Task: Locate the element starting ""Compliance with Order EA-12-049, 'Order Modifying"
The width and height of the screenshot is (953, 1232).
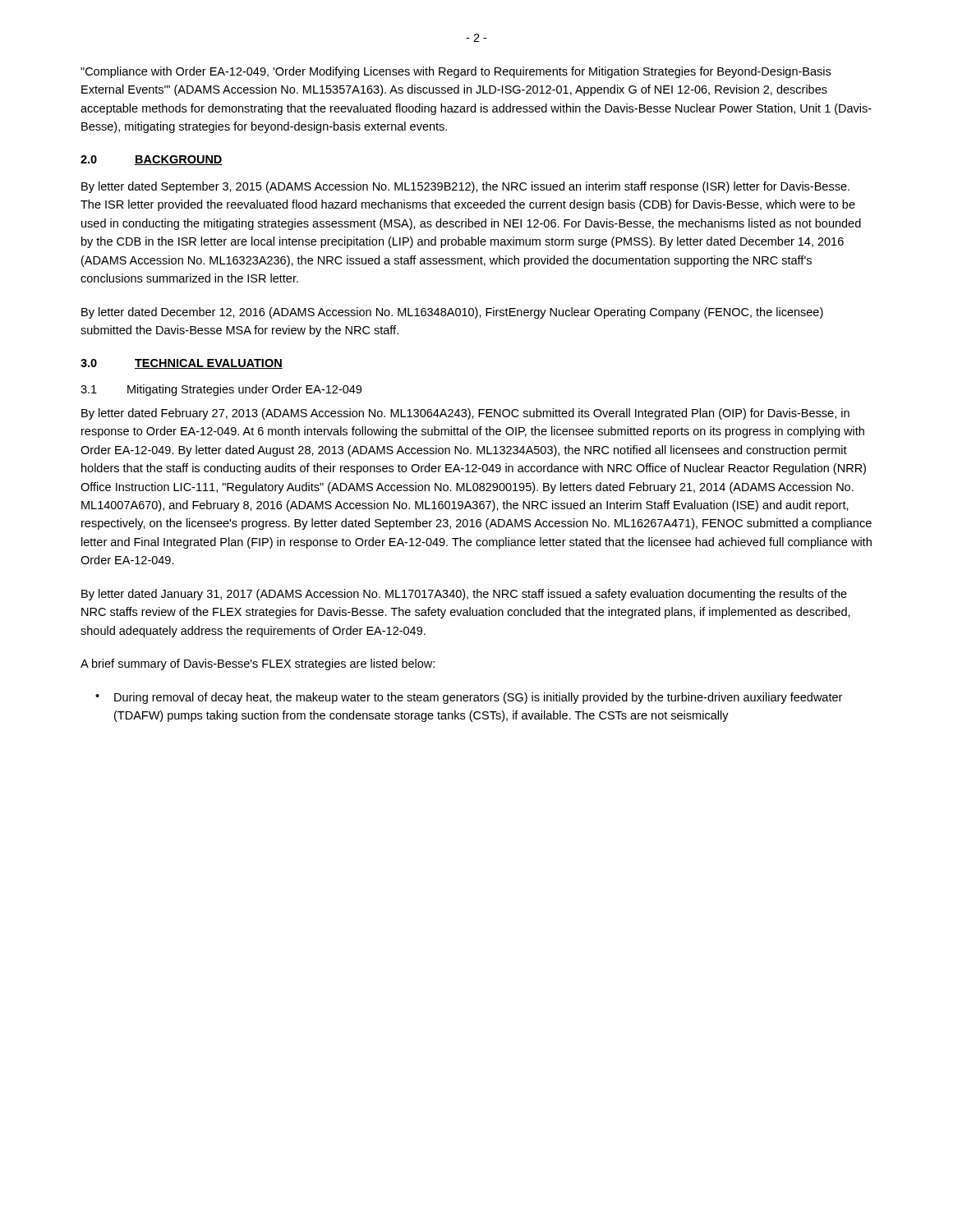Action: (476, 99)
